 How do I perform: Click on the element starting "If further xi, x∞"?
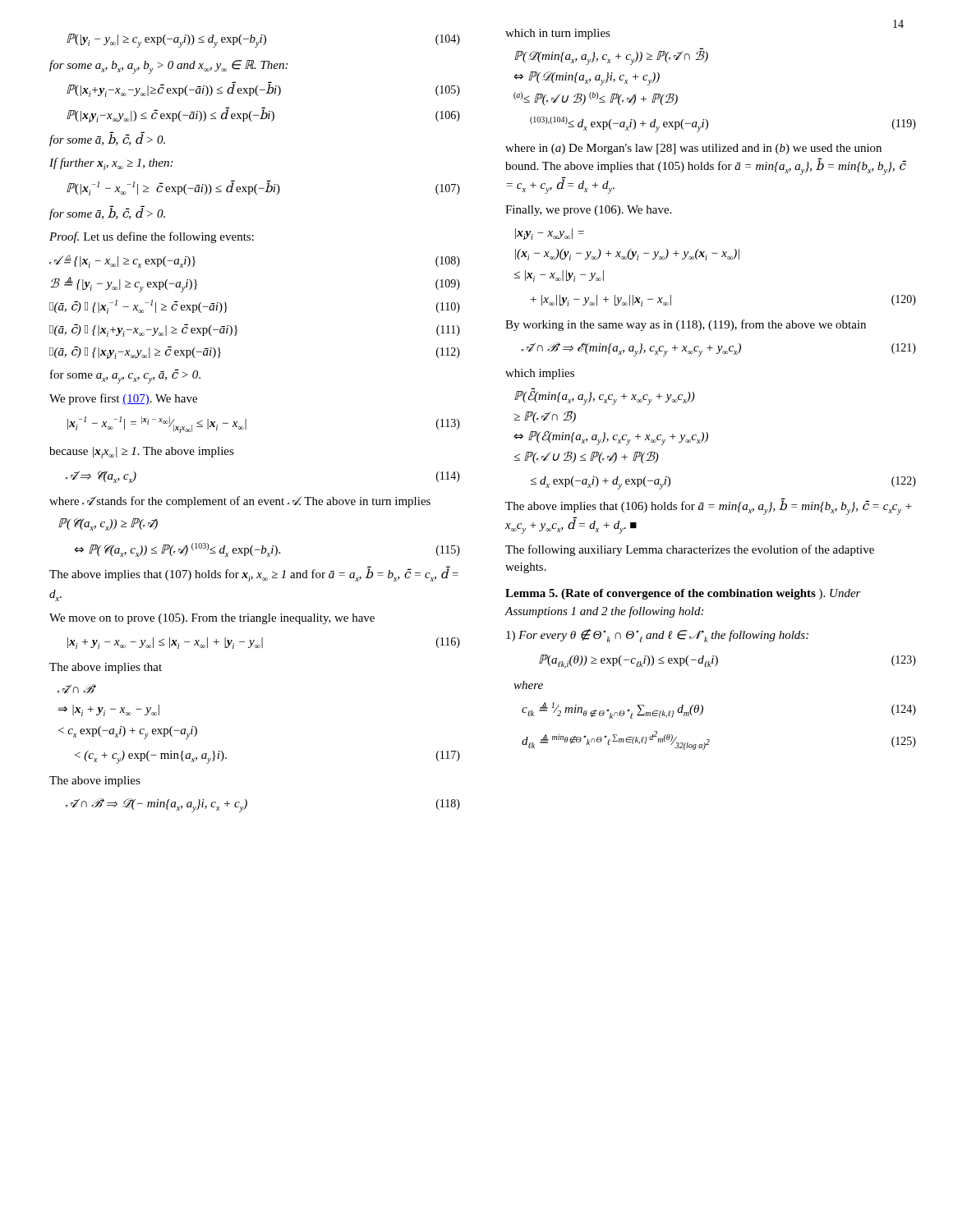point(112,164)
